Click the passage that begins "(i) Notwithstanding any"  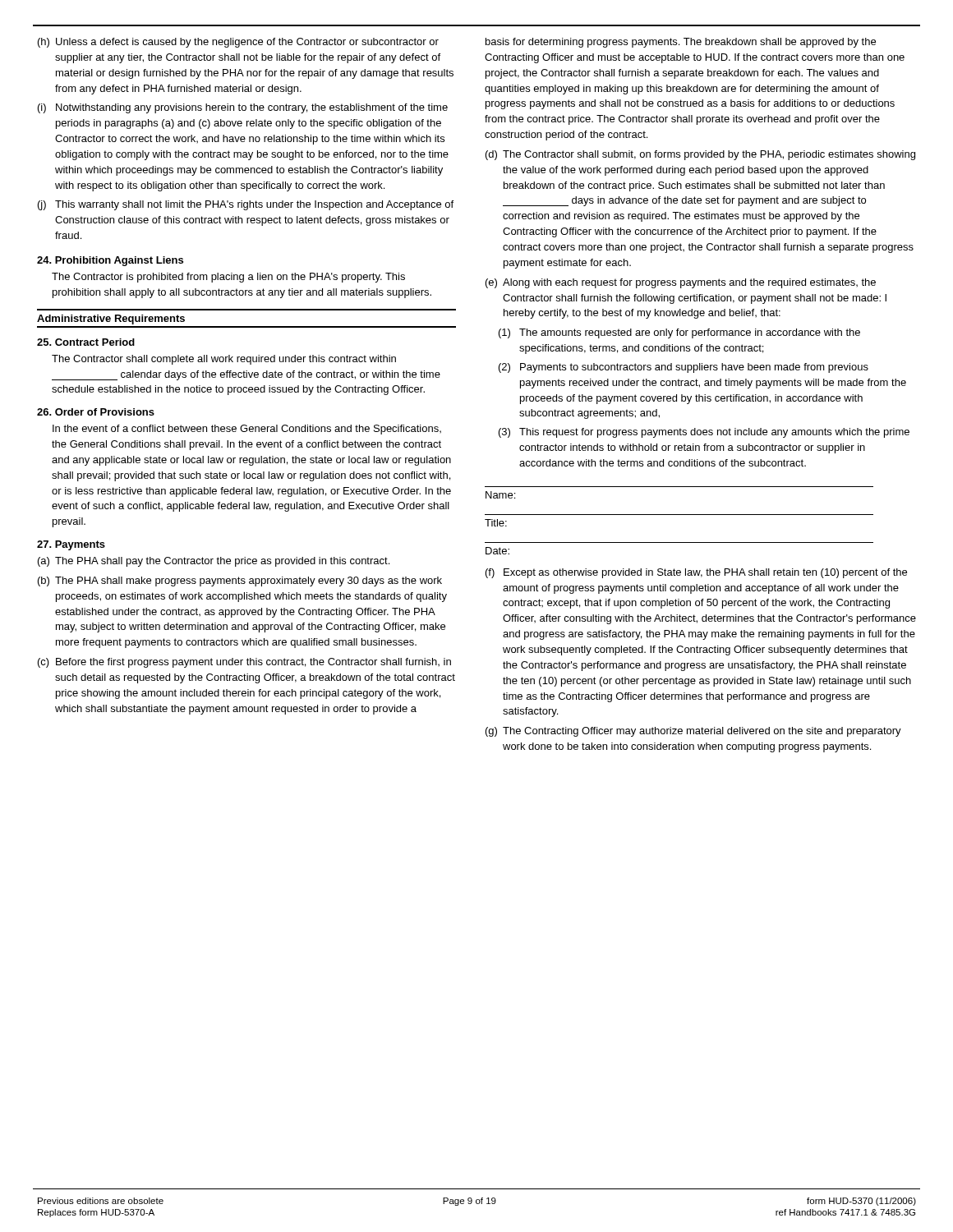click(x=246, y=147)
